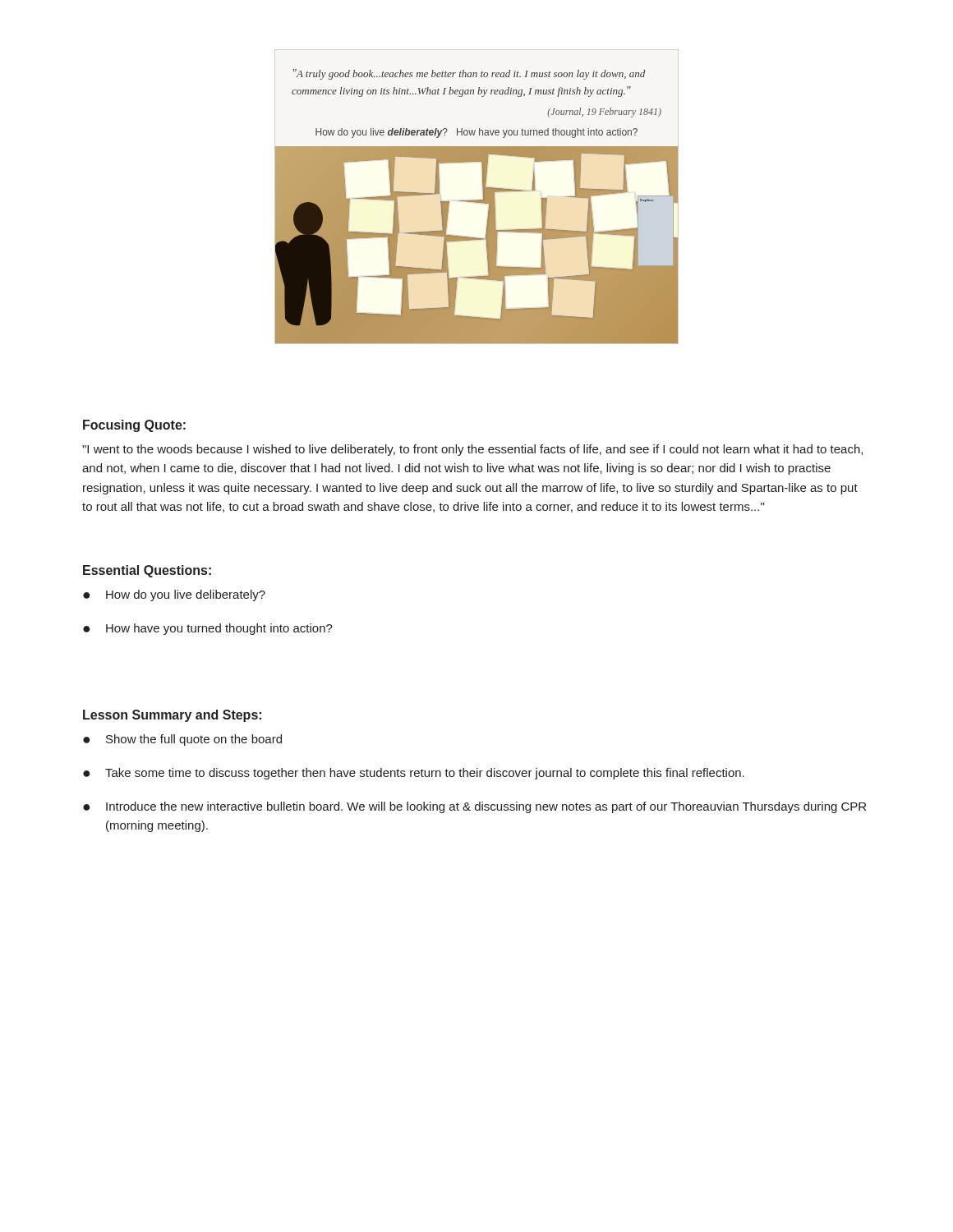Point to the block starting "● Show the"
953x1232 pixels.
[182, 740]
